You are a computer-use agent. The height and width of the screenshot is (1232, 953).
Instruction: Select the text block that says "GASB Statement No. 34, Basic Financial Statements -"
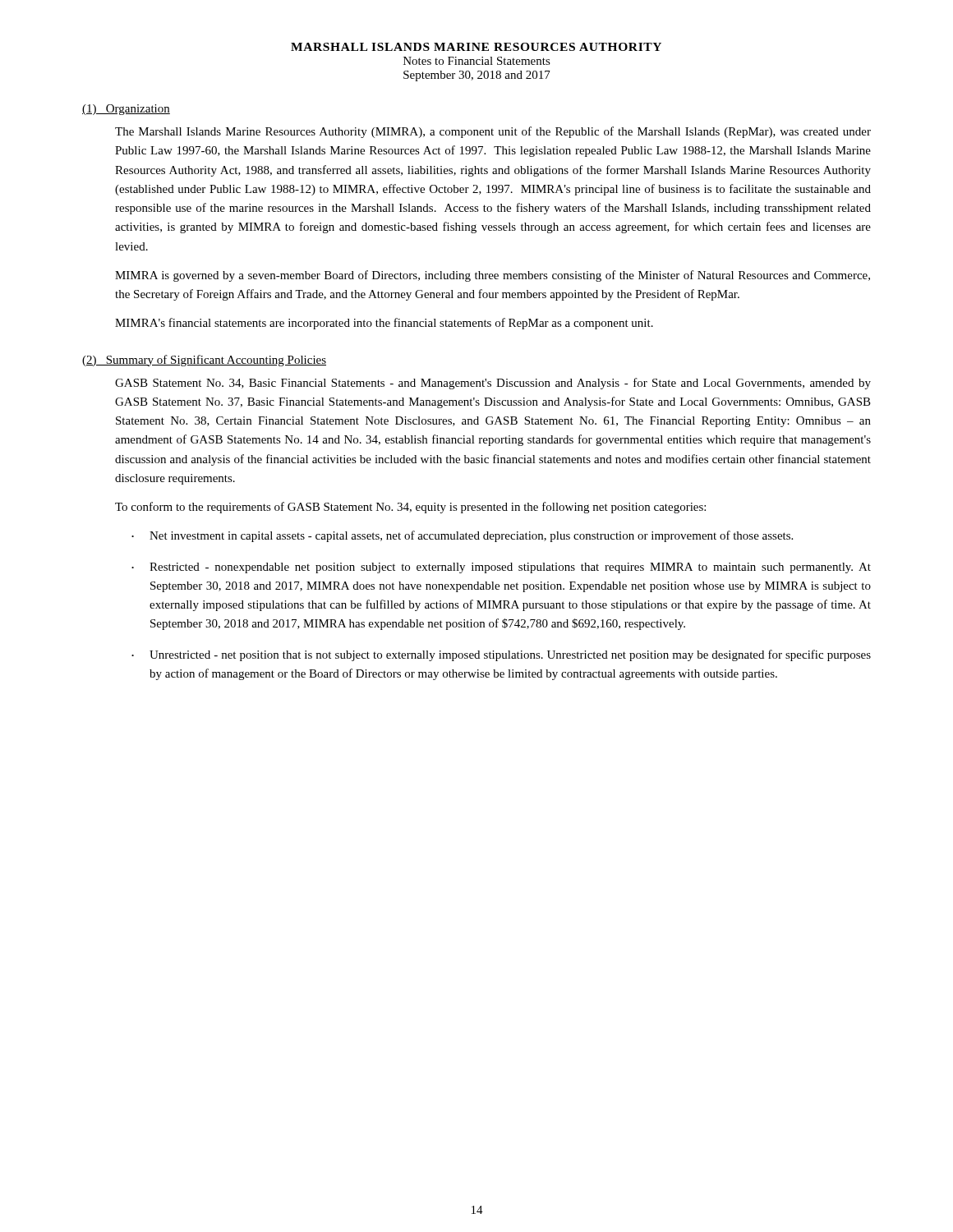pyautogui.click(x=493, y=430)
